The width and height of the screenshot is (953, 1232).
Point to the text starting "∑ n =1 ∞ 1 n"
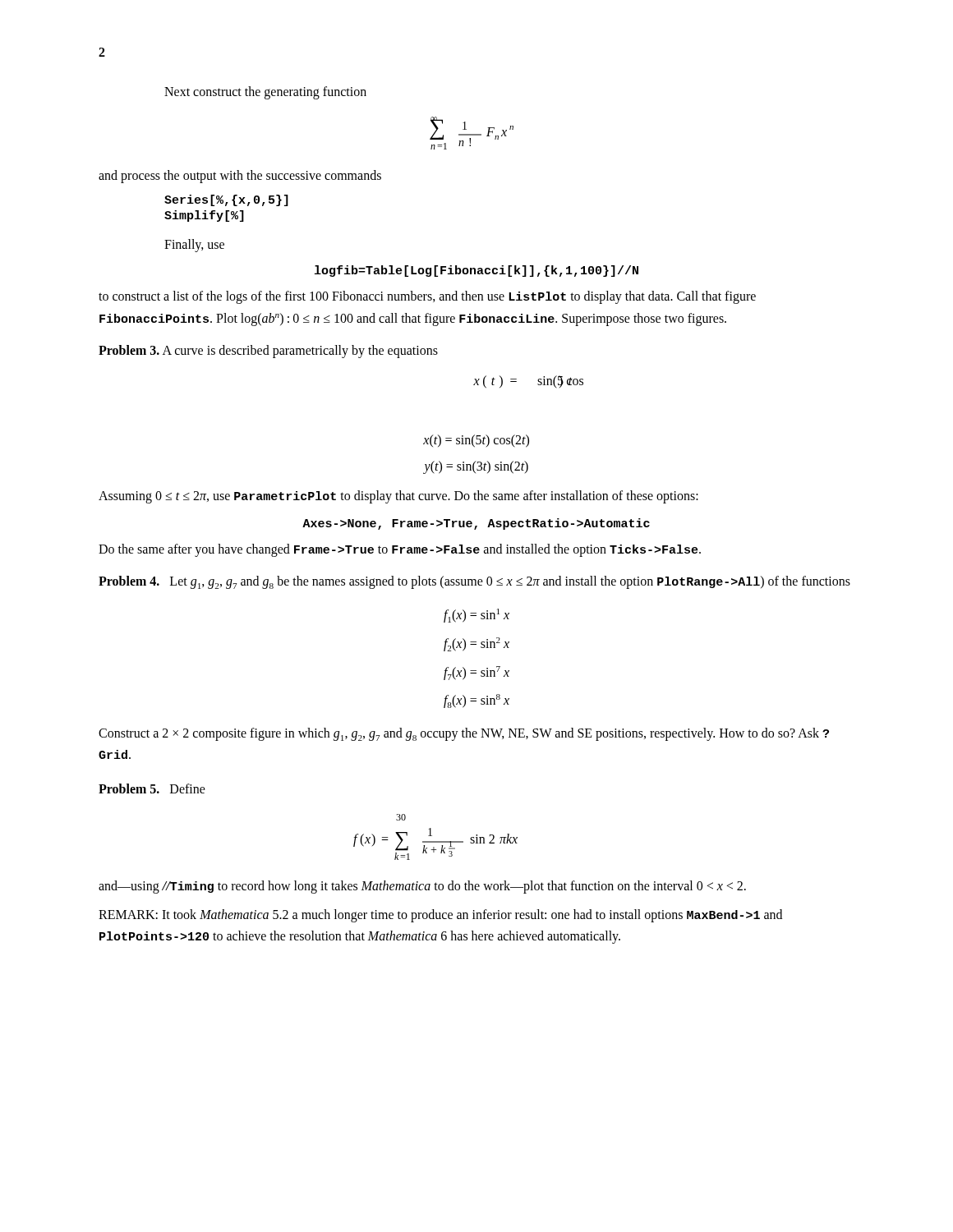pos(476,134)
